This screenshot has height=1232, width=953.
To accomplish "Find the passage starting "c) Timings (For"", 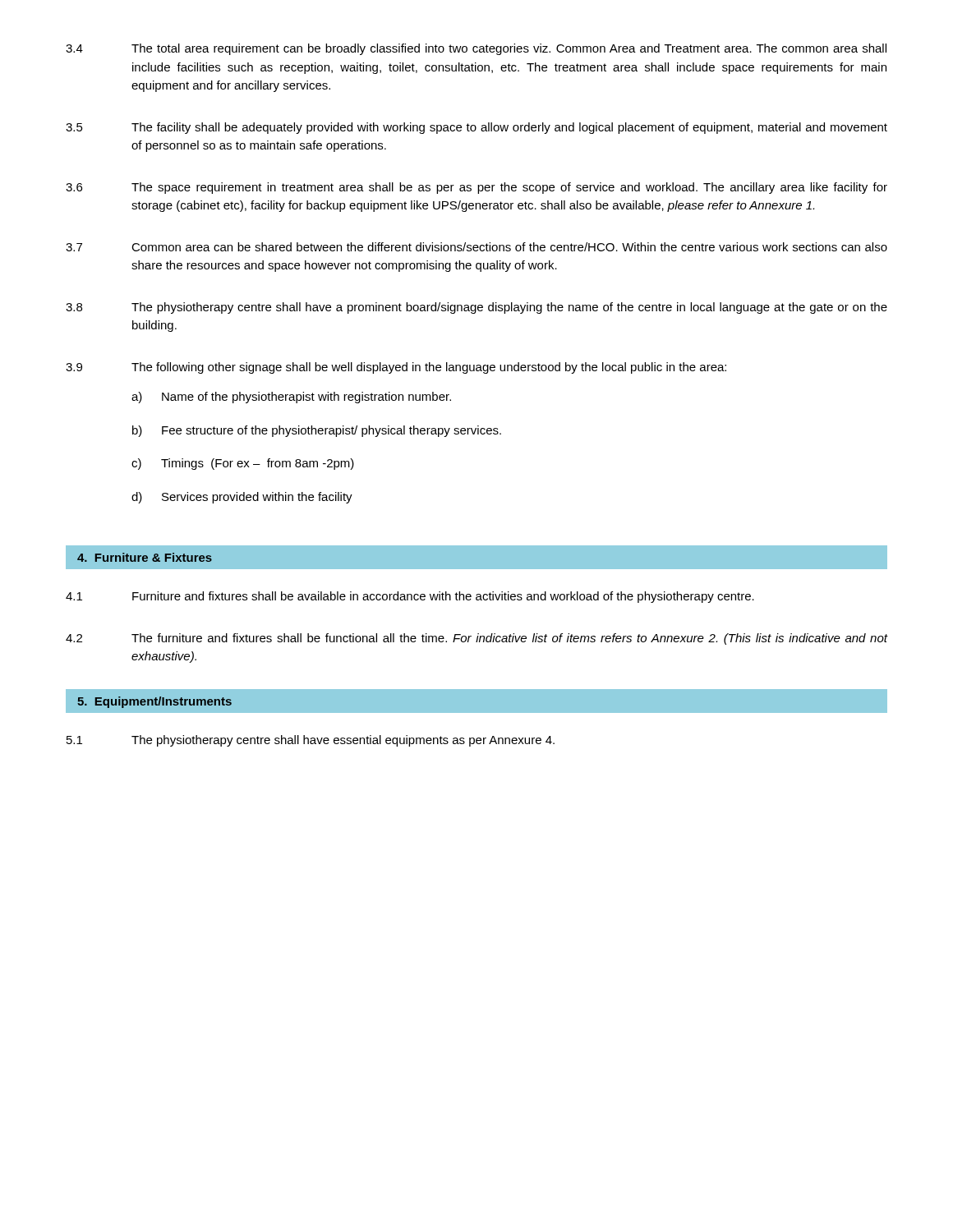I will [x=243, y=463].
